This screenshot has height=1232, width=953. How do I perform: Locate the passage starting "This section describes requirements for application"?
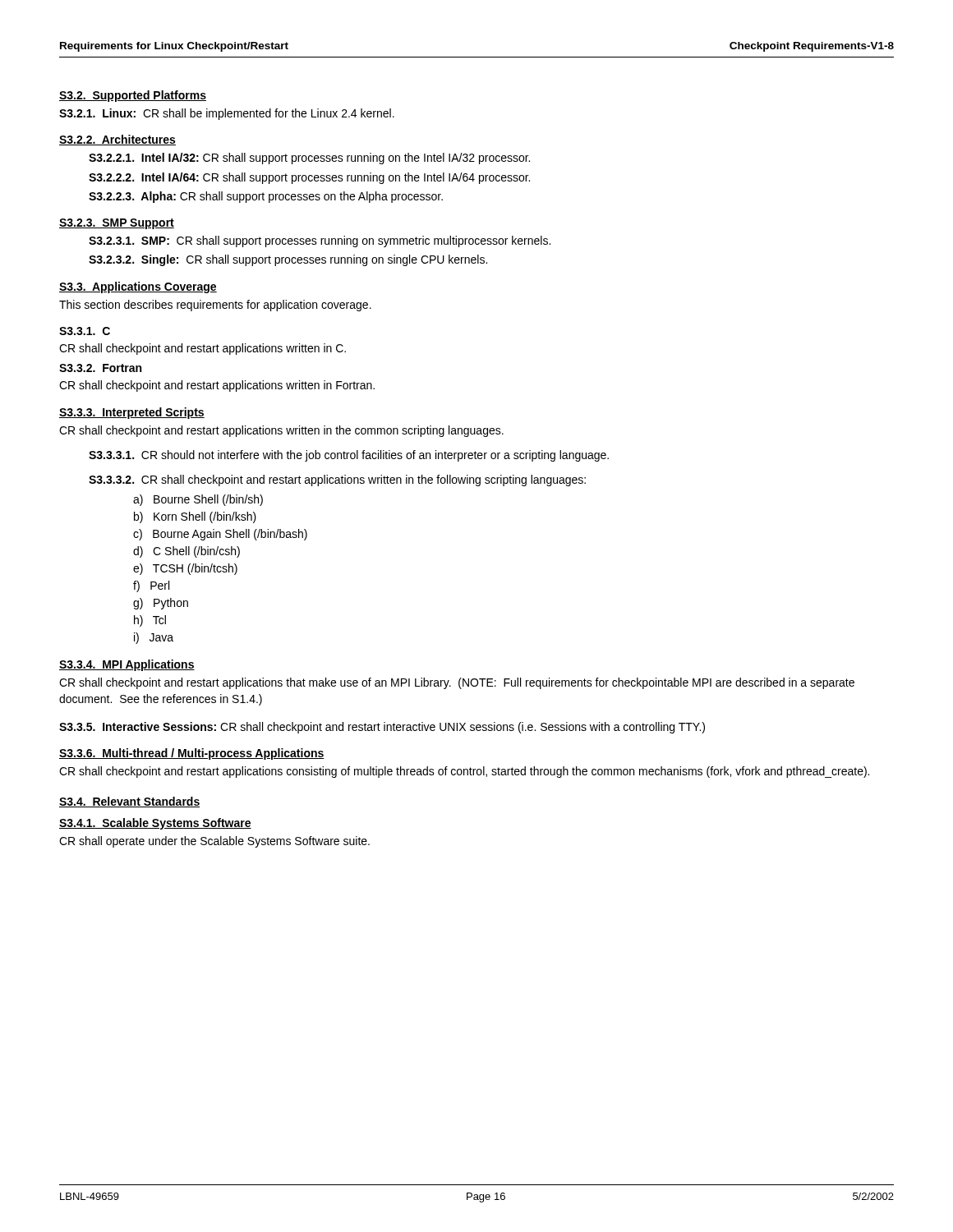coord(215,305)
